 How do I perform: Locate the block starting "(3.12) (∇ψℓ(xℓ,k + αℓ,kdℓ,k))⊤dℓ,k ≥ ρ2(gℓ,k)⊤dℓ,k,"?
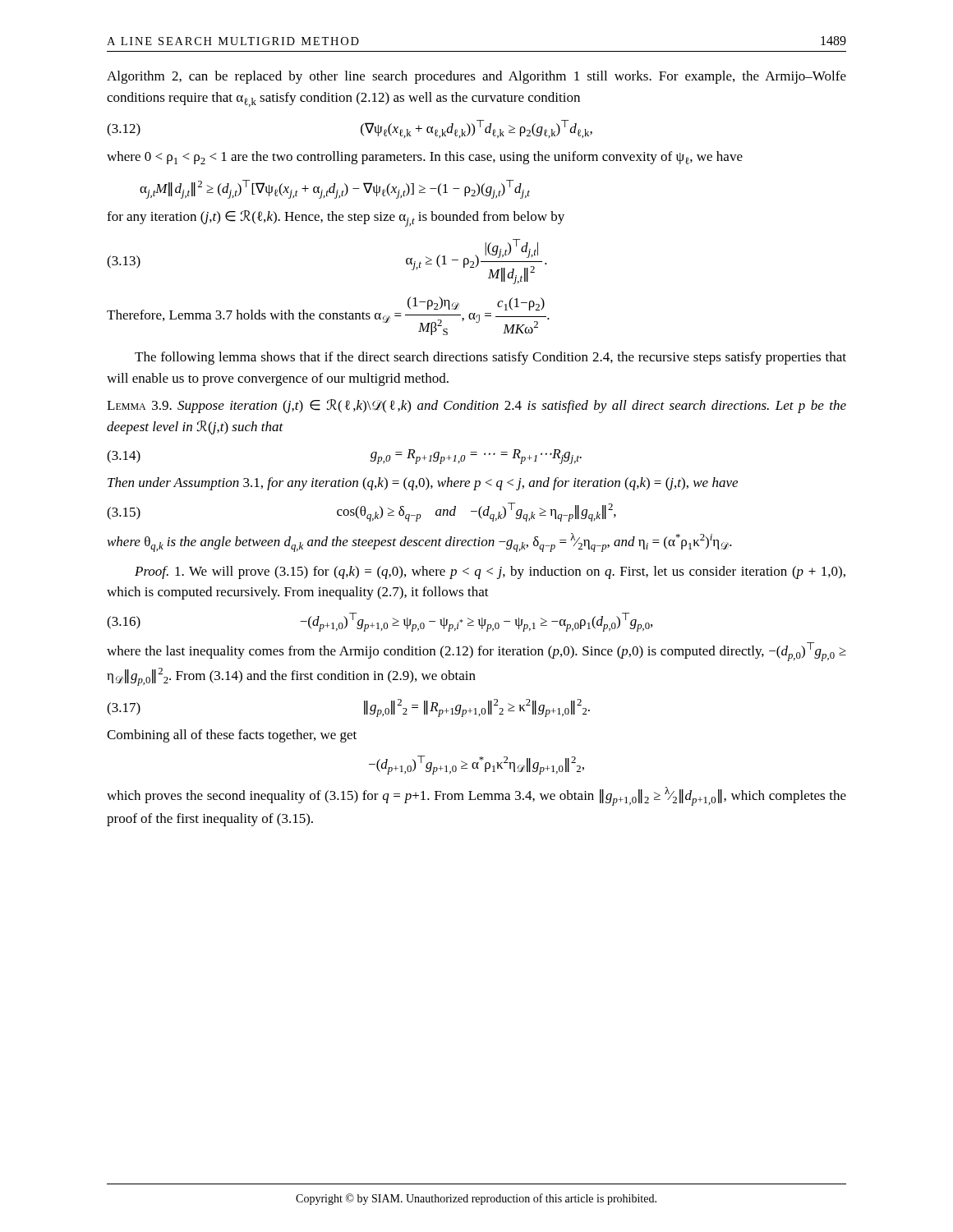pos(447,129)
